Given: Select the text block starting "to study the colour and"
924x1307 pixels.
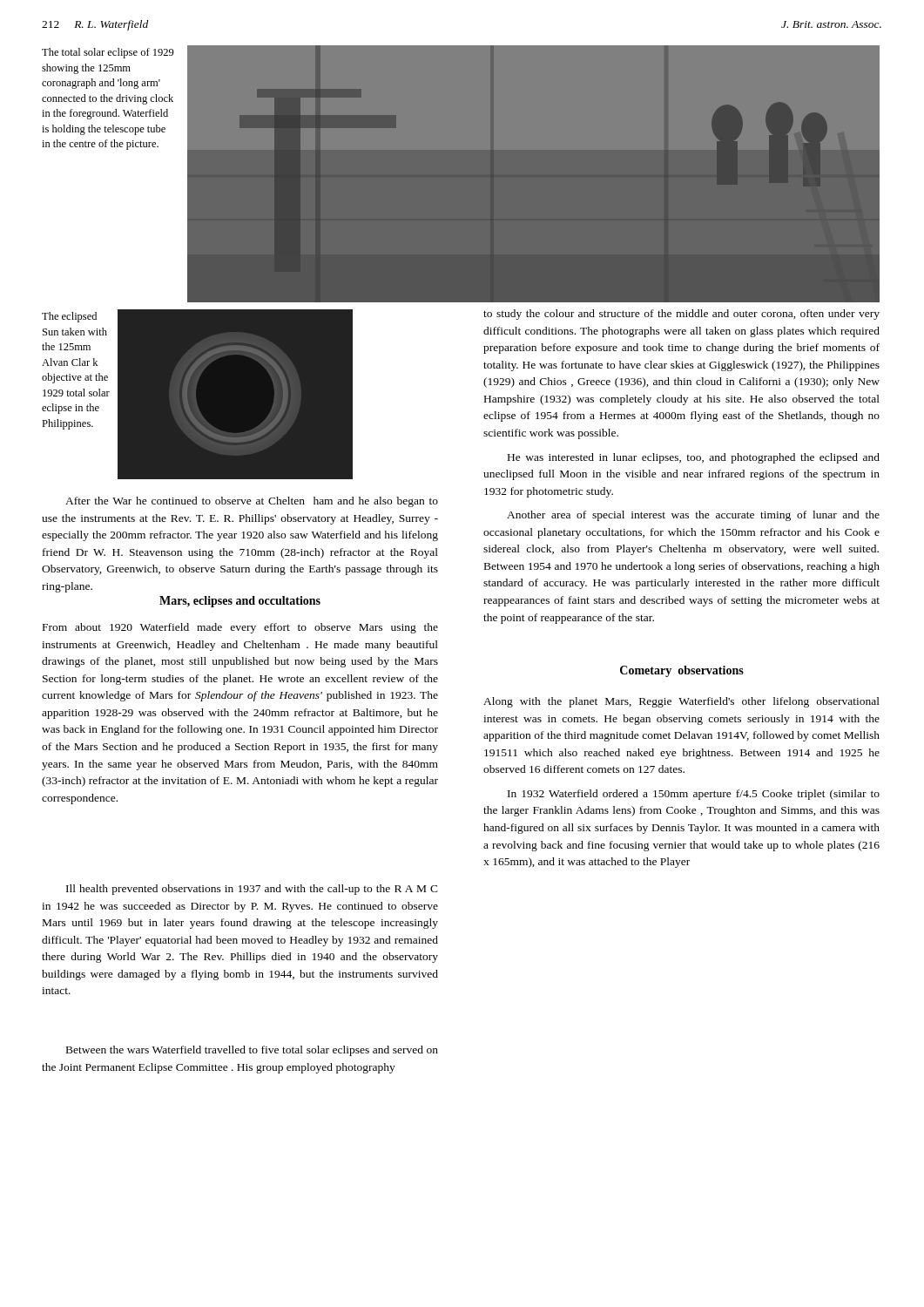Looking at the screenshot, I should [681, 465].
